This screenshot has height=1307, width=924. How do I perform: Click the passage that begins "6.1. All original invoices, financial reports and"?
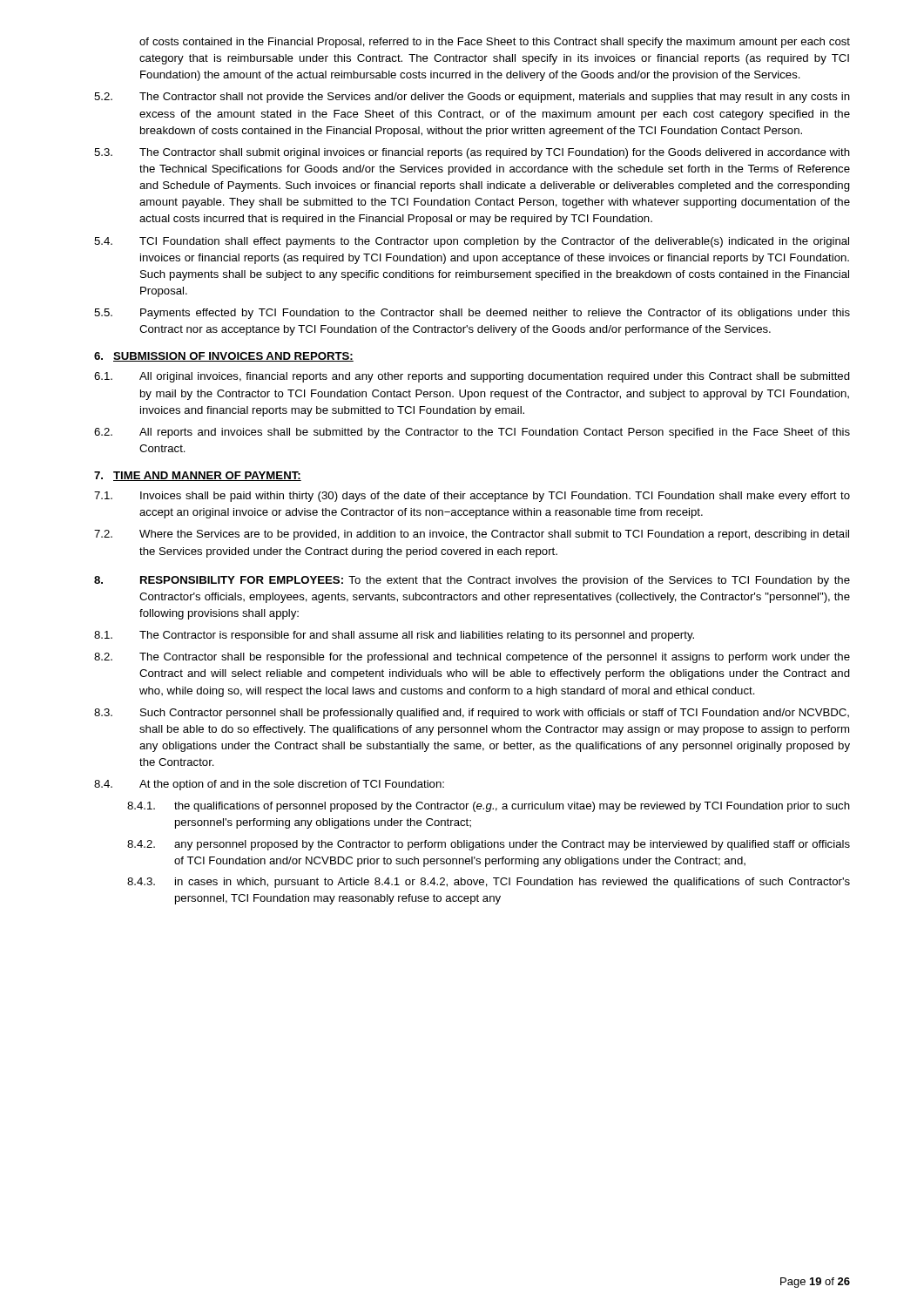tap(472, 393)
